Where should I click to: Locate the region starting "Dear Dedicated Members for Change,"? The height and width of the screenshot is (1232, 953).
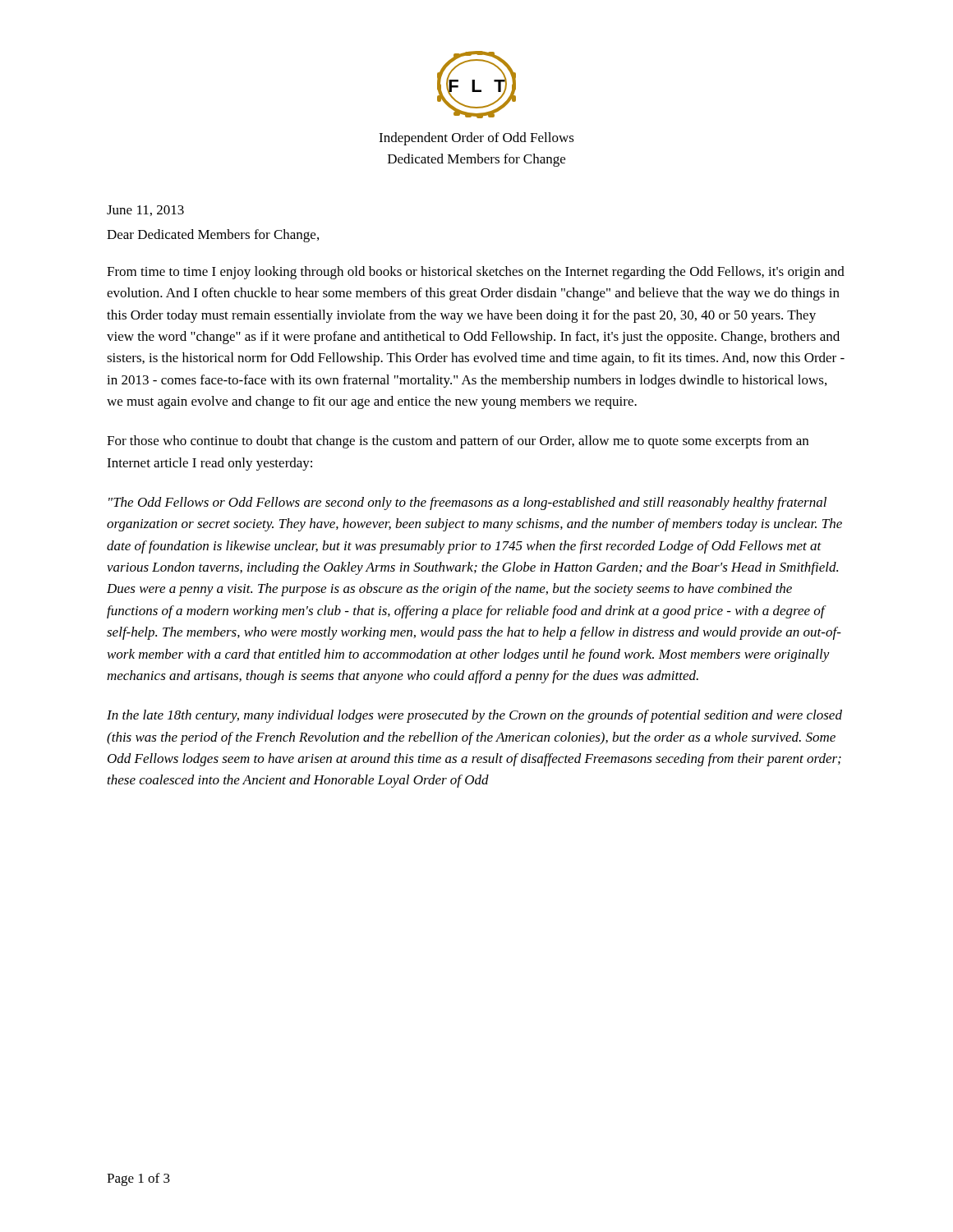coord(213,235)
